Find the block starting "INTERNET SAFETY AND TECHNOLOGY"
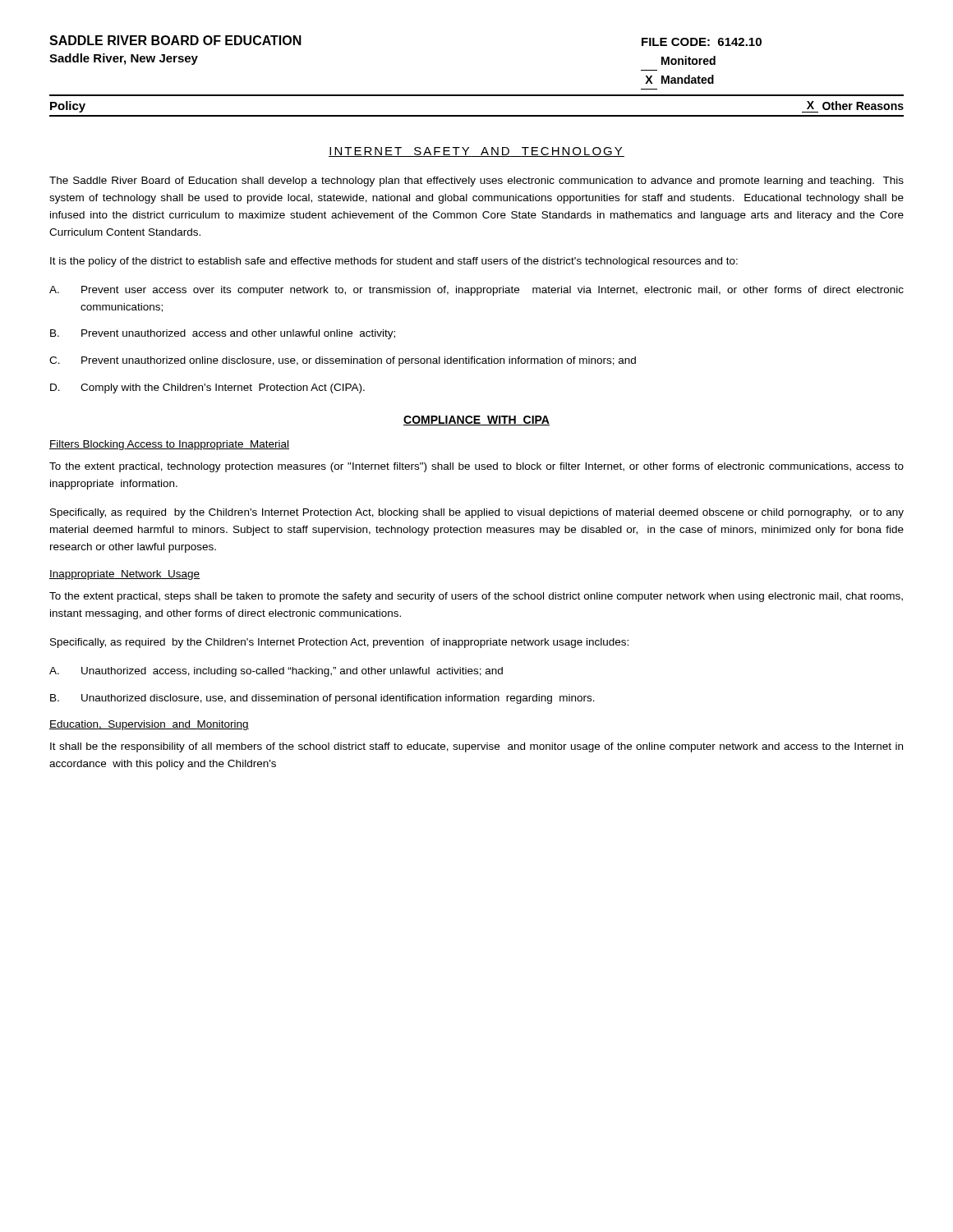The height and width of the screenshot is (1232, 953). tap(476, 151)
